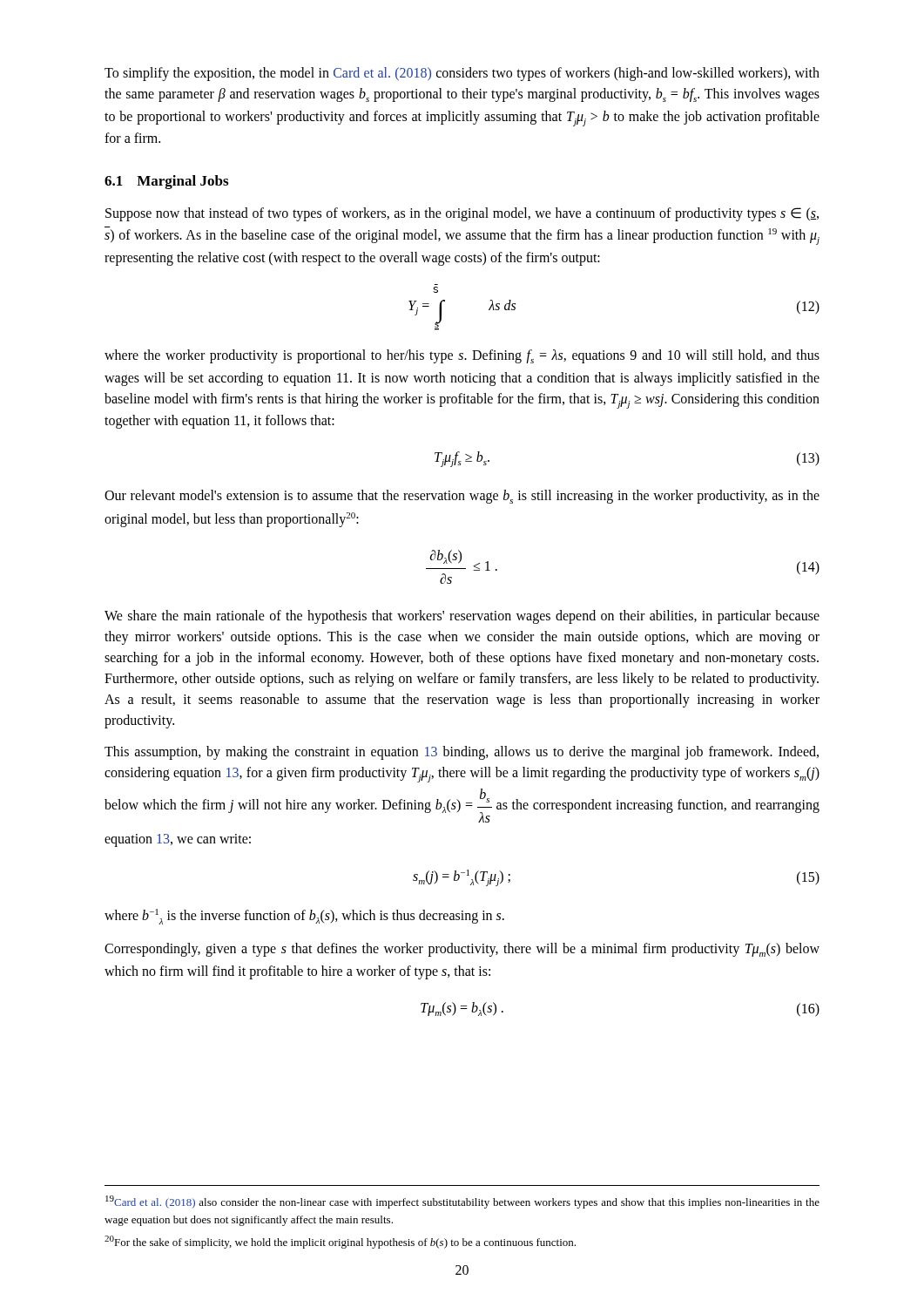Click on the region starting "Suppose now that instead"
Screen dimensions: 1307x924
pyautogui.click(x=462, y=236)
